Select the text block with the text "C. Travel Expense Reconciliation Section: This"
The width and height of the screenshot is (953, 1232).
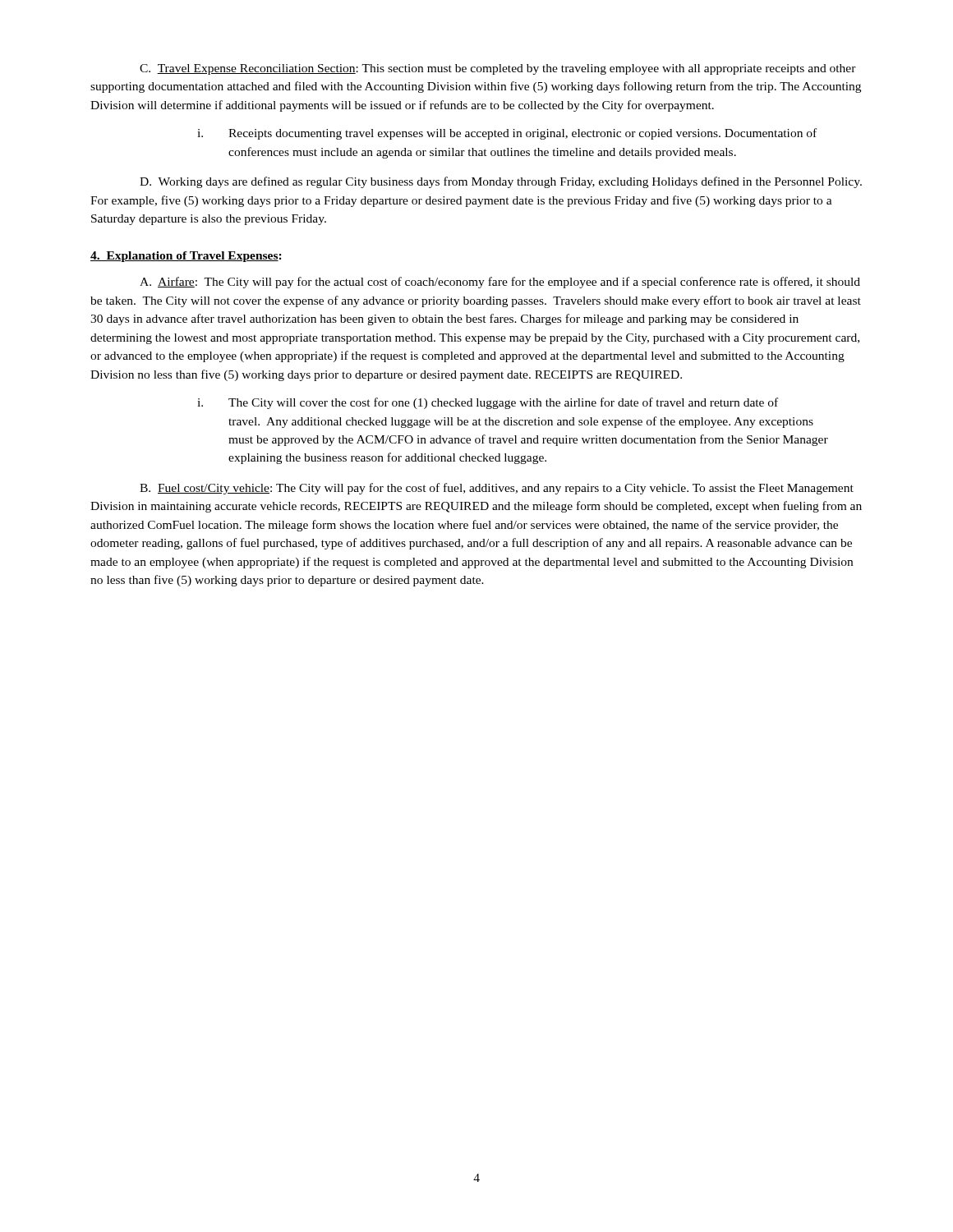pyautogui.click(x=476, y=87)
